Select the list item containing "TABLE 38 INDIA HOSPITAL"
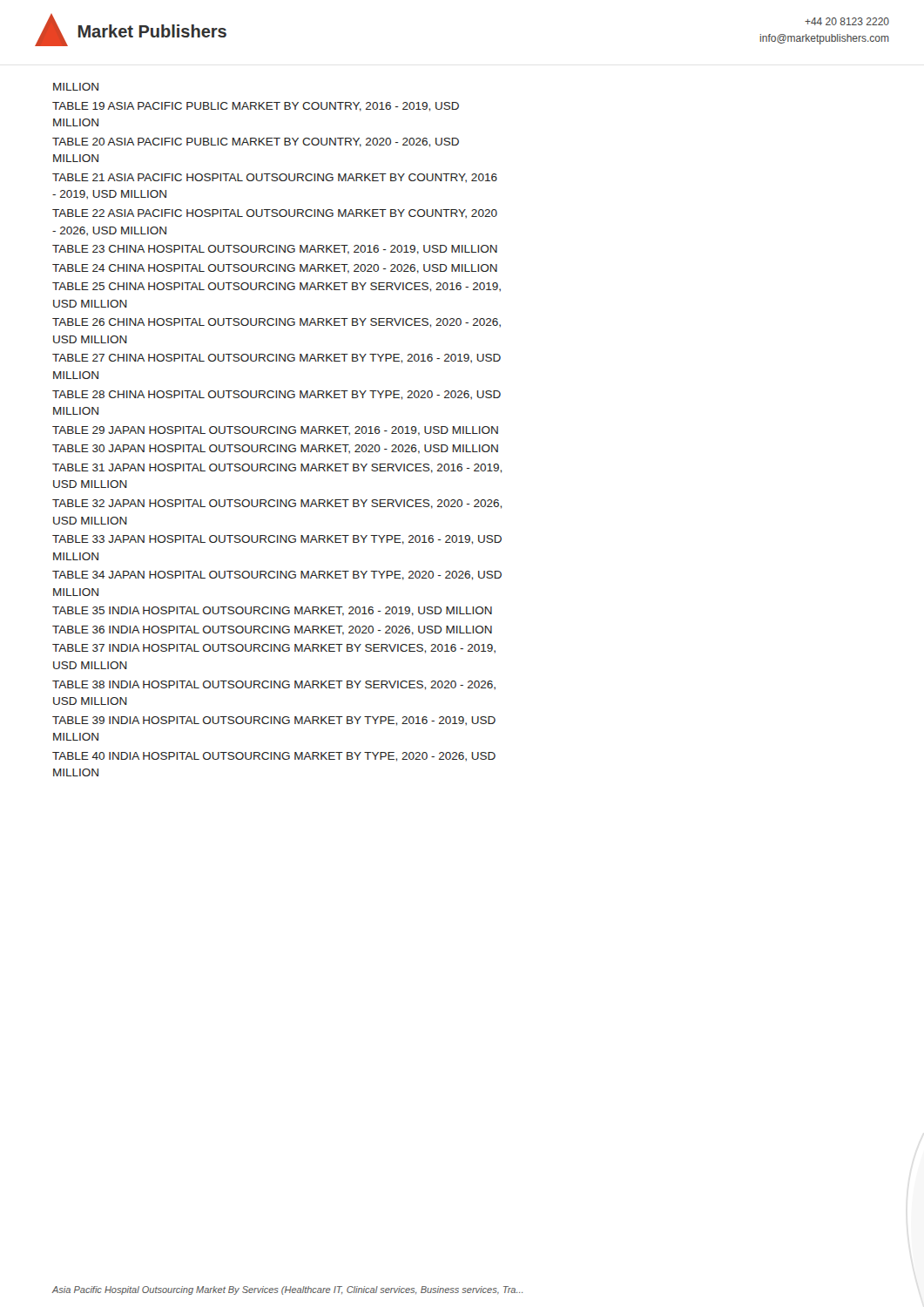 pyautogui.click(x=274, y=693)
